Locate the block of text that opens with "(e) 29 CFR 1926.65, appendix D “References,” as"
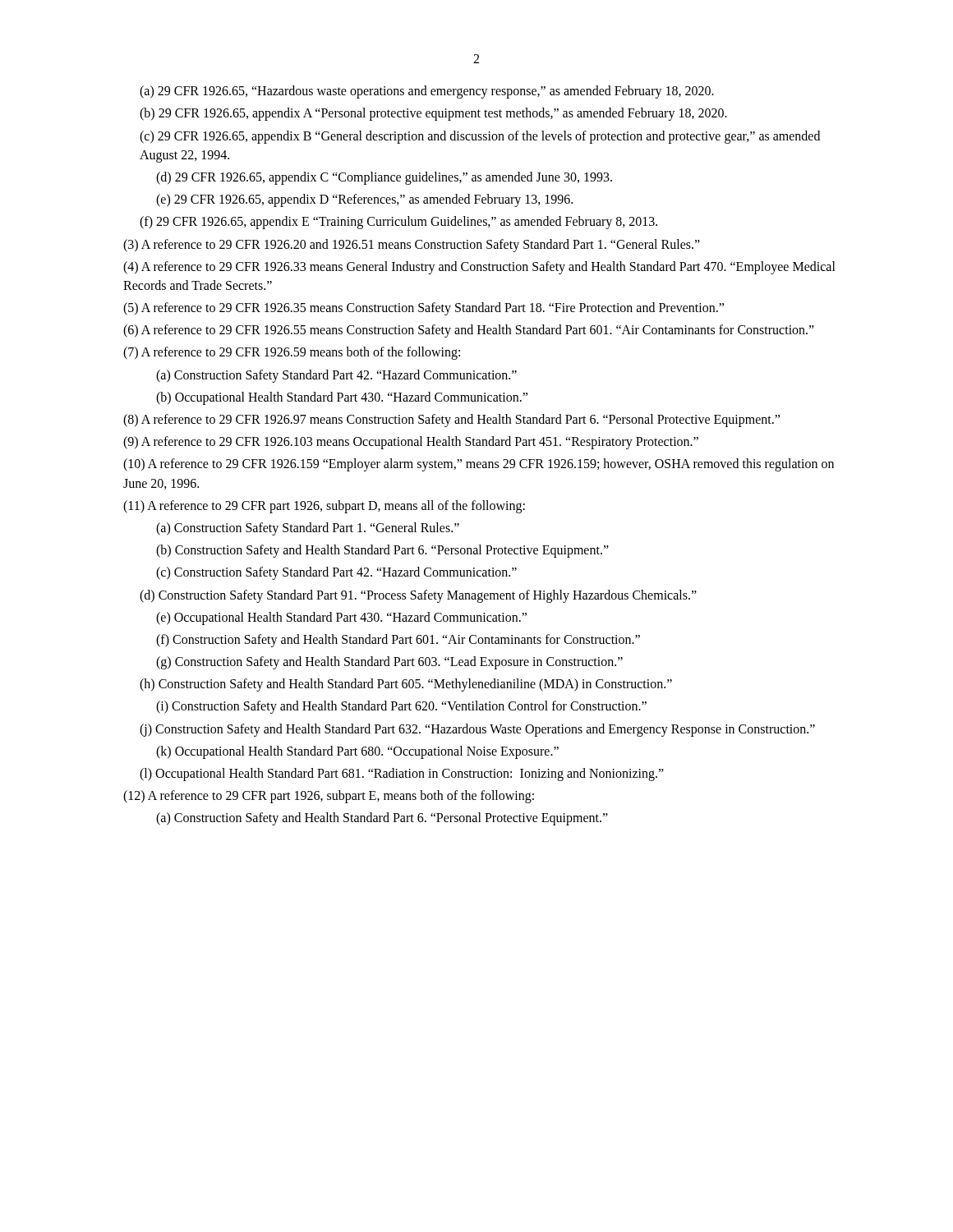Viewport: 953px width, 1232px height. point(365,199)
